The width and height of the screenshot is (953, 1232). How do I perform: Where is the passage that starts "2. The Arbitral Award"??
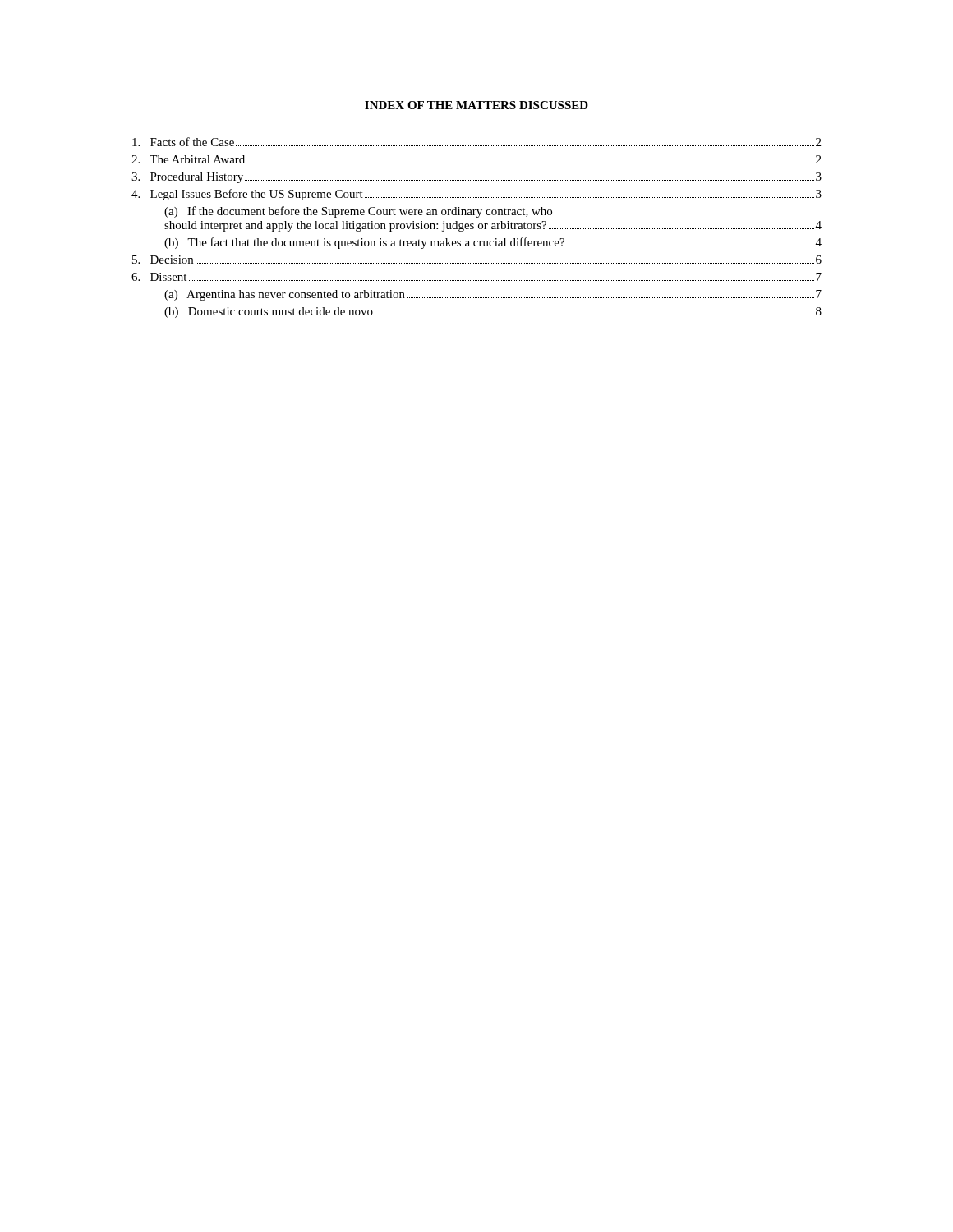[476, 160]
